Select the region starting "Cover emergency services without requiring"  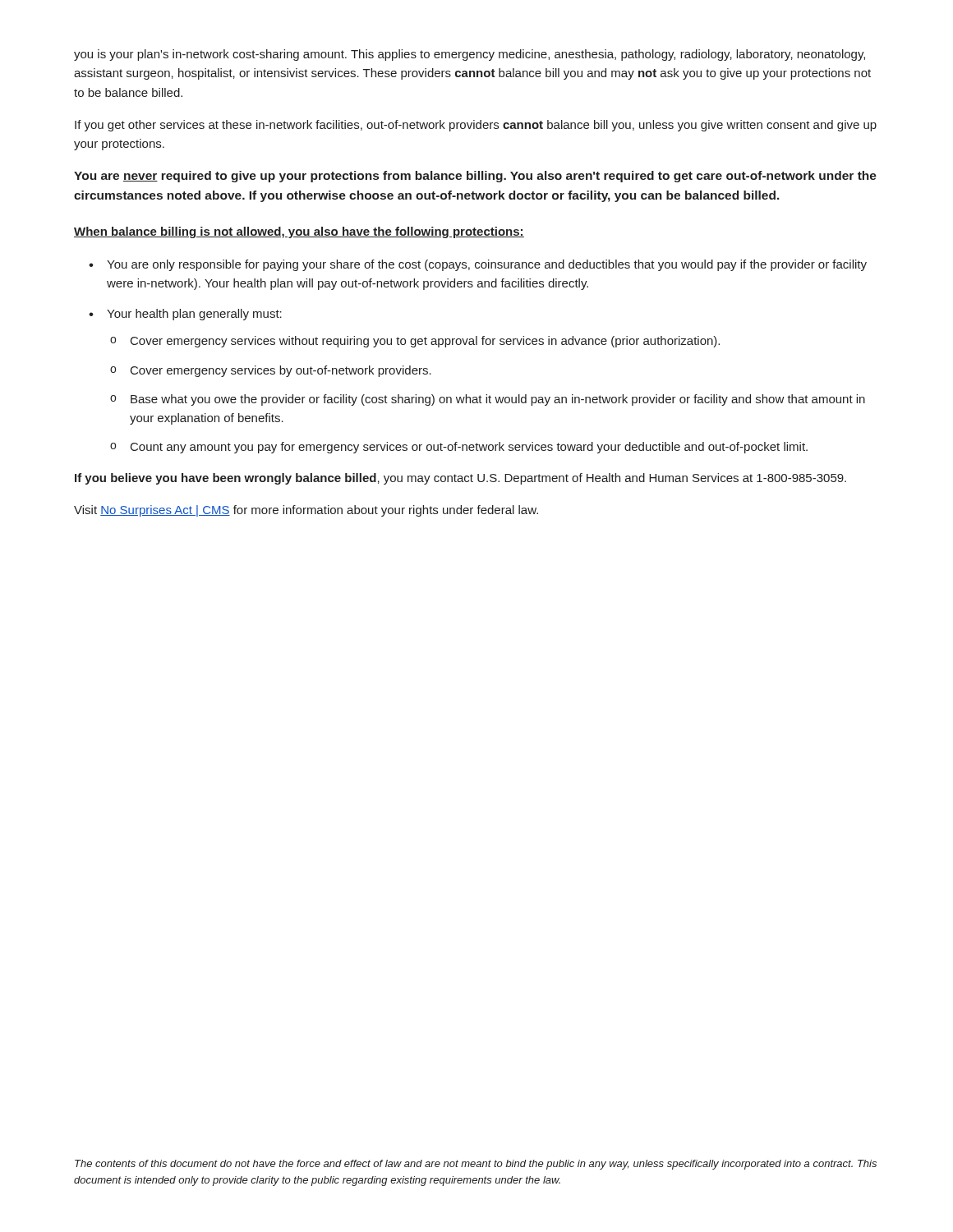tap(425, 341)
